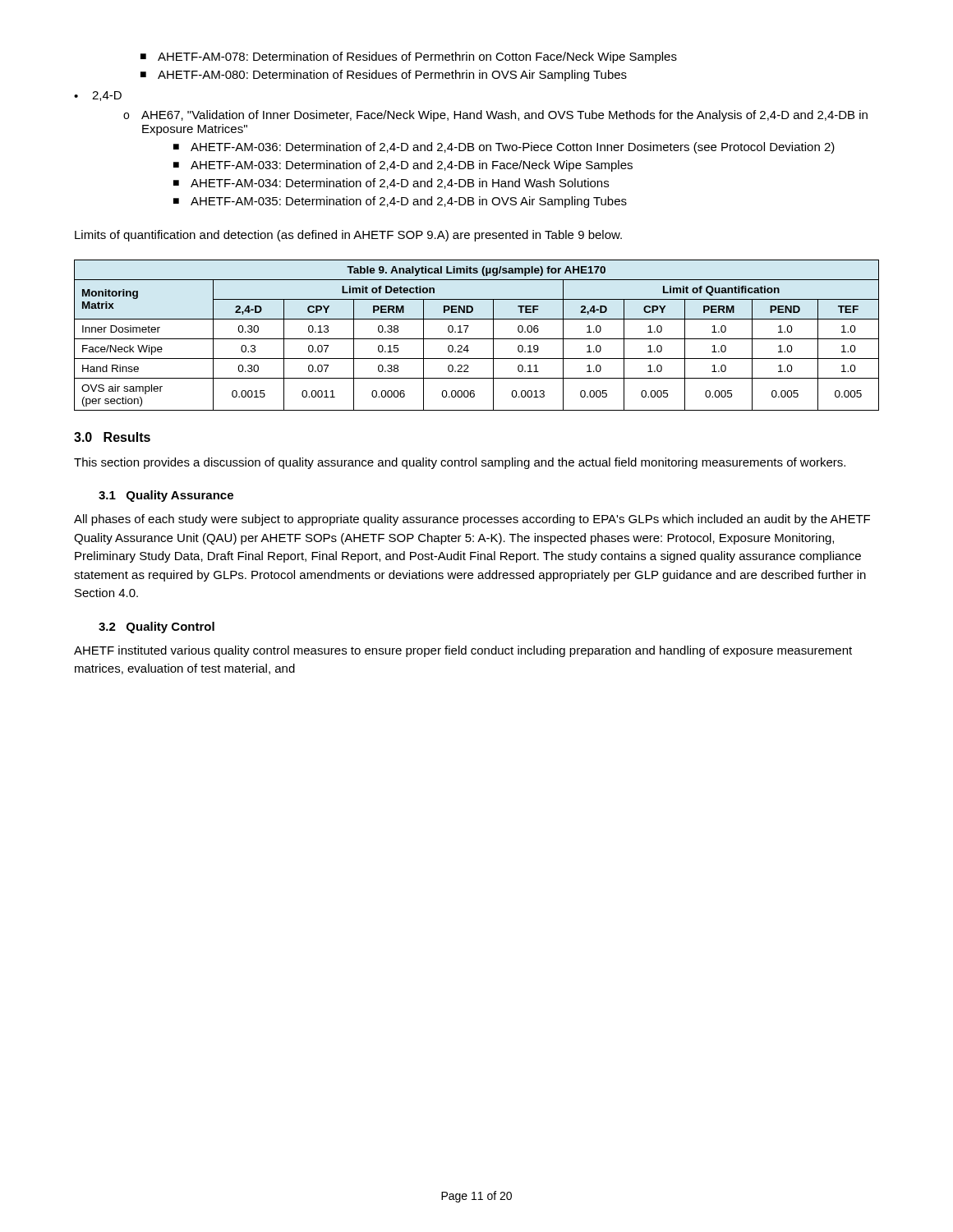Where is the passage that starts "■ AHETF-AM-036: Determination of 2,4-D and 2,4-DB"?
Screen dimensions: 1232x953
(526, 147)
